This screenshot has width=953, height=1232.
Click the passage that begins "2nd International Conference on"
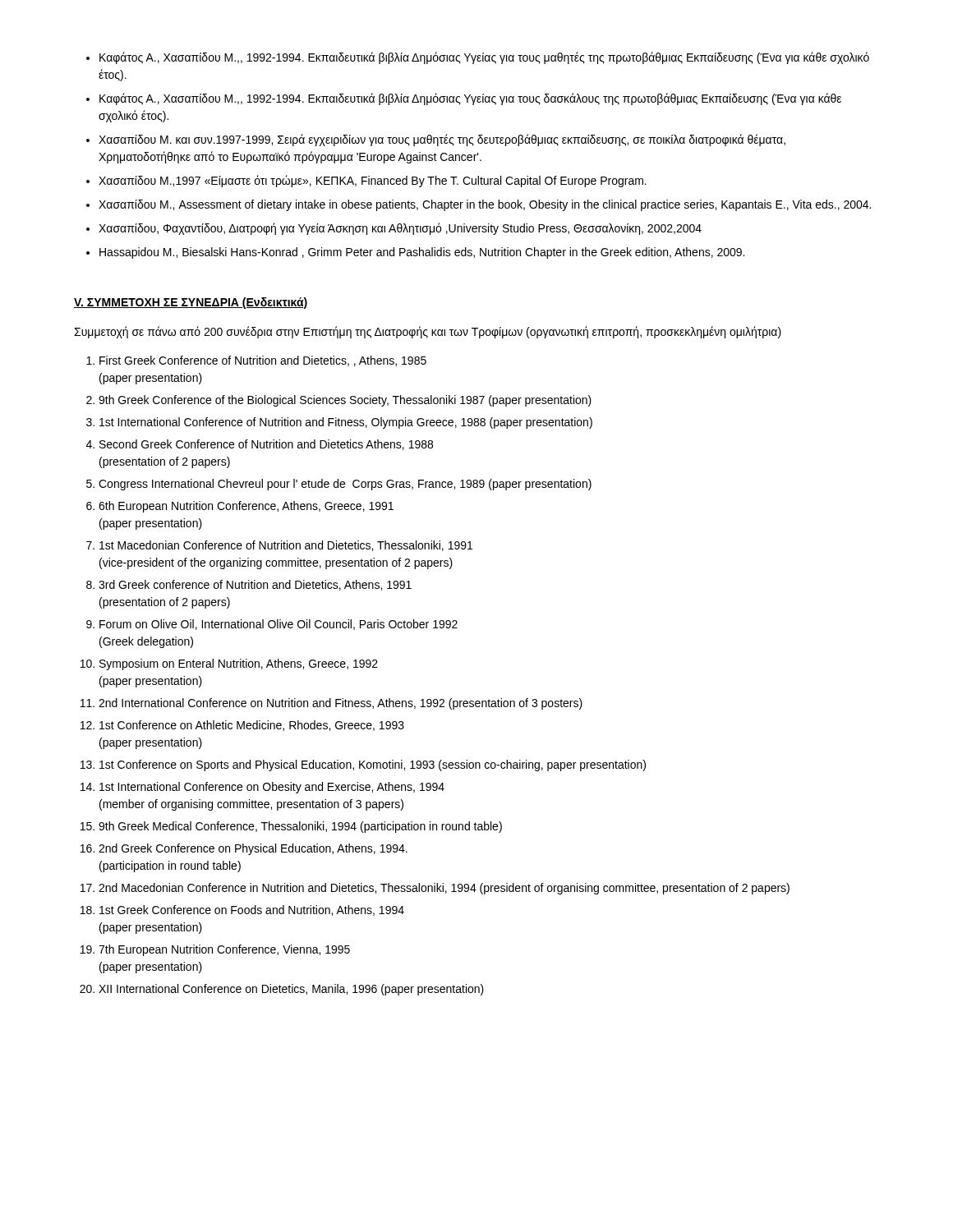pyautogui.click(x=341, y=703)
